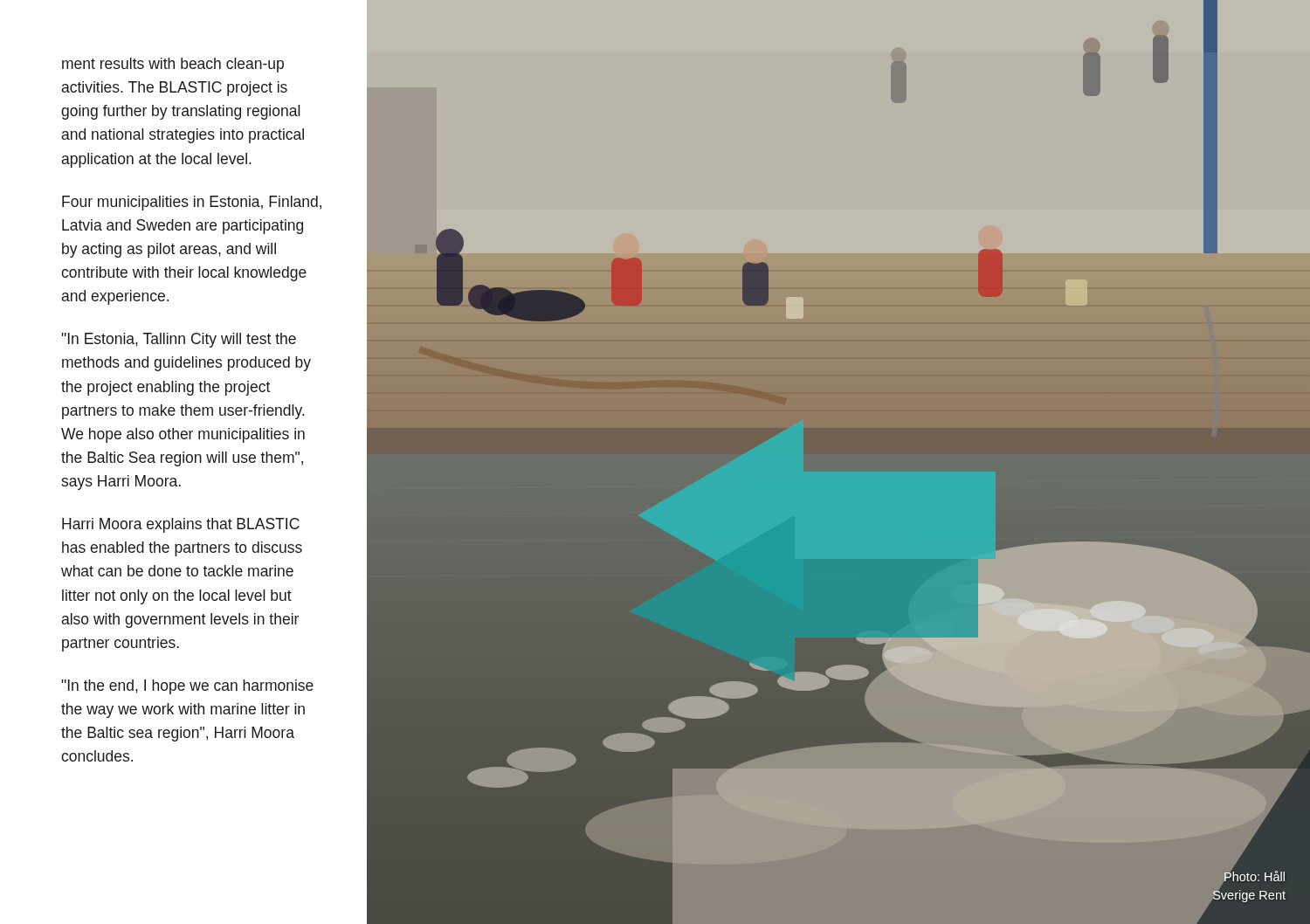
Task: Select the block starting "Harri Moora explains"
Action: point(182,583)
